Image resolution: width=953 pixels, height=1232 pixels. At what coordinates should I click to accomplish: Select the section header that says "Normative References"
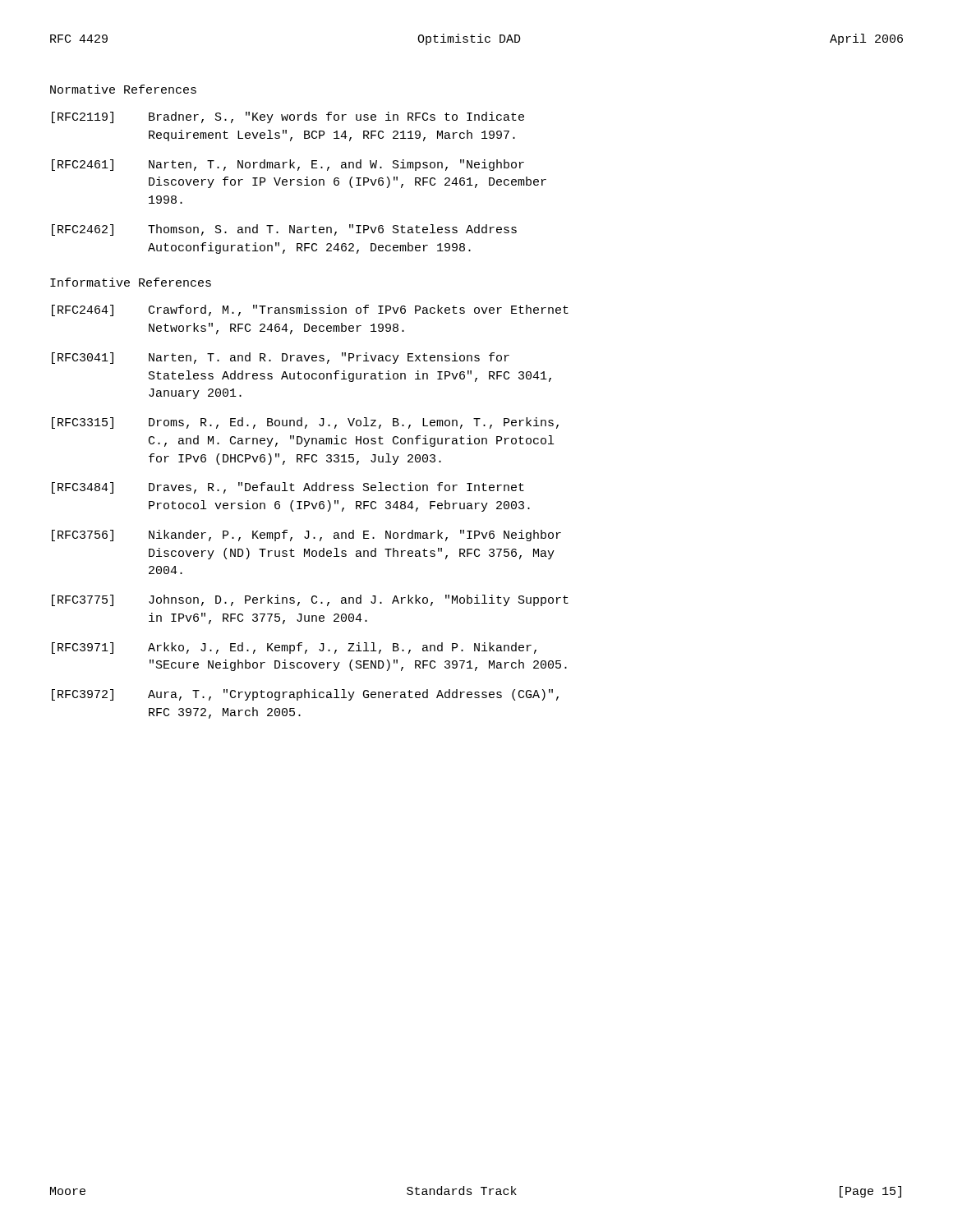[x=123, y=91]
